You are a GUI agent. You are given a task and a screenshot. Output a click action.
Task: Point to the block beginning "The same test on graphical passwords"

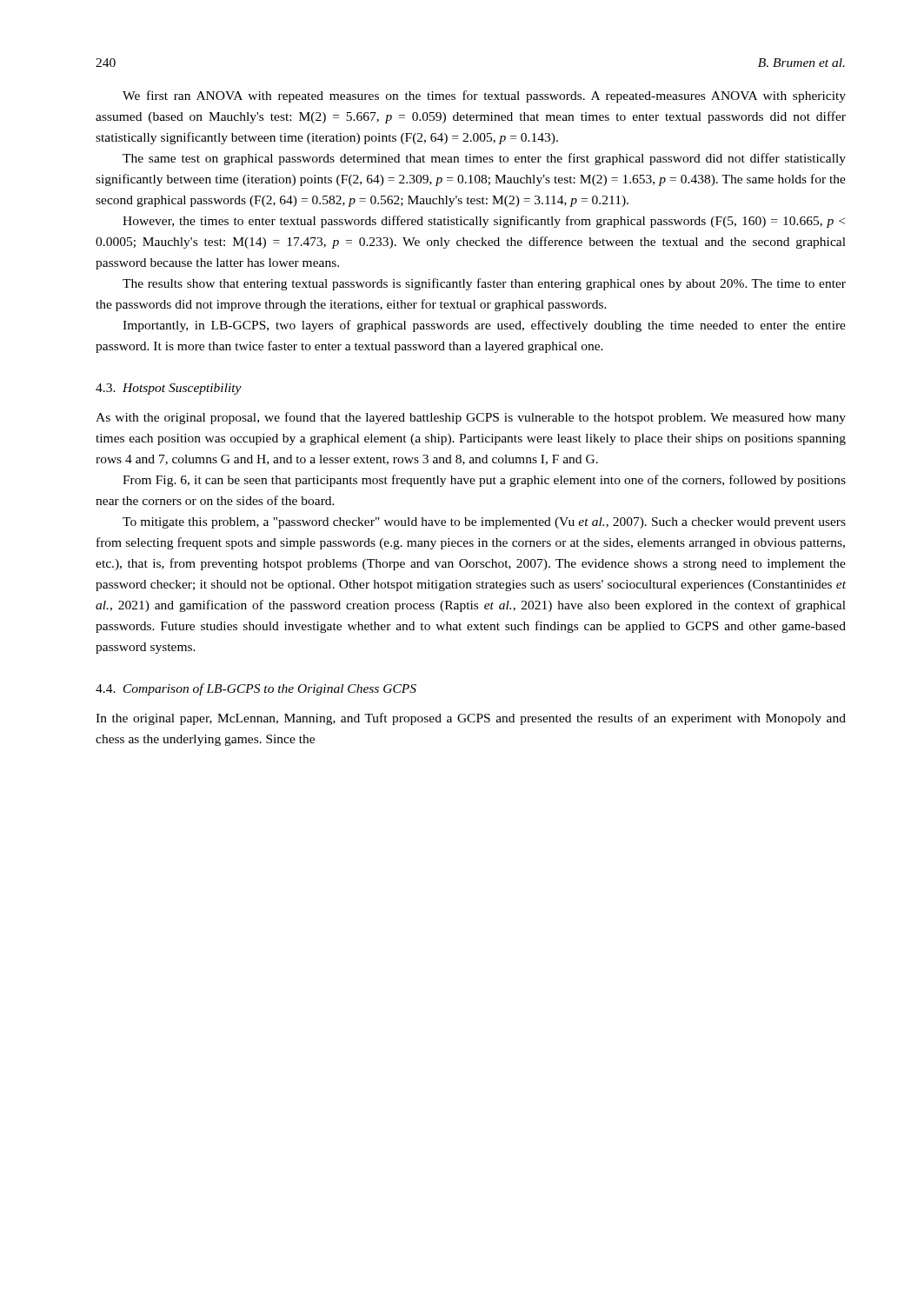471,179
